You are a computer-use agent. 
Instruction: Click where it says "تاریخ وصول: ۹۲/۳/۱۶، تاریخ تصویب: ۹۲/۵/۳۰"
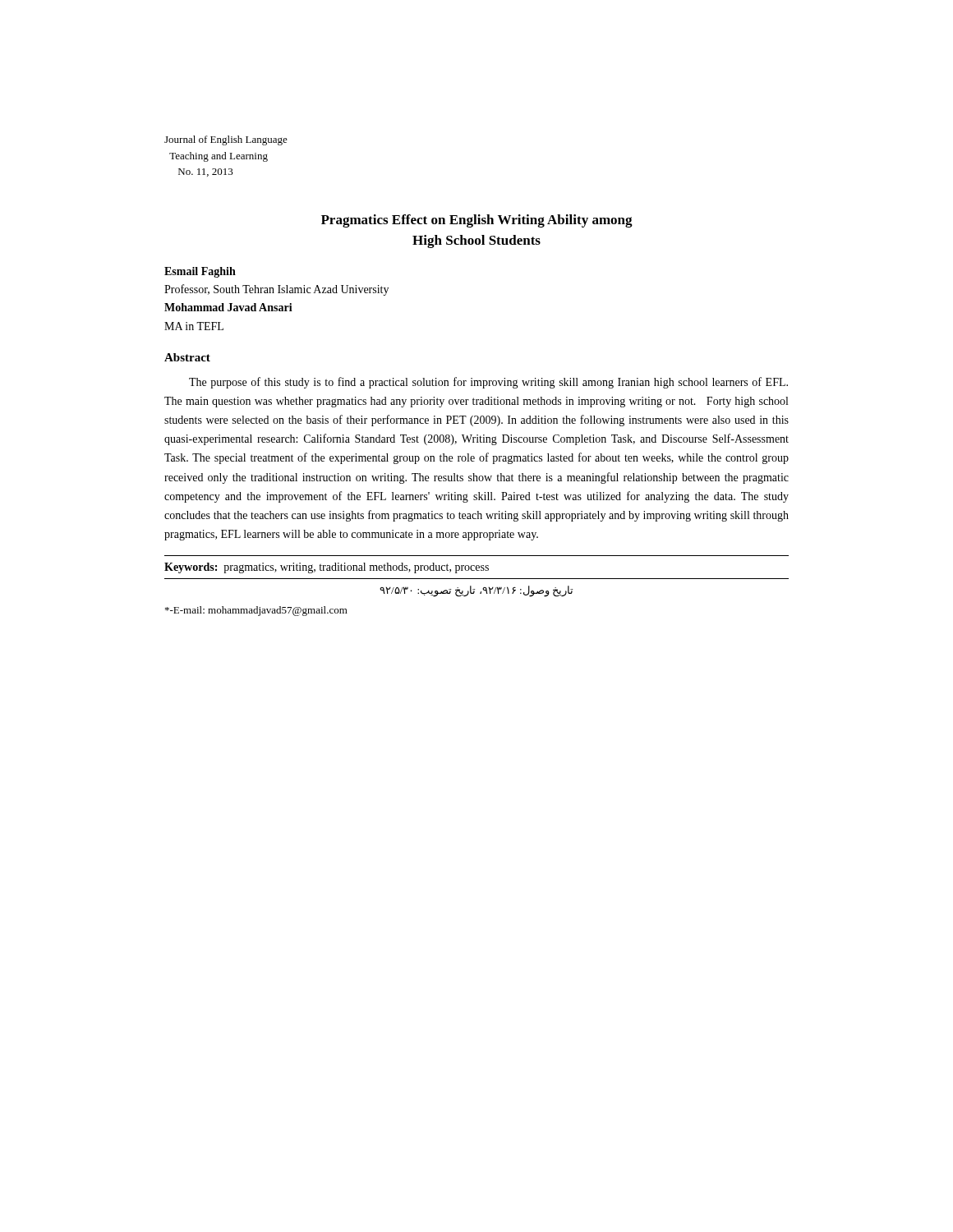click(476, 590)
